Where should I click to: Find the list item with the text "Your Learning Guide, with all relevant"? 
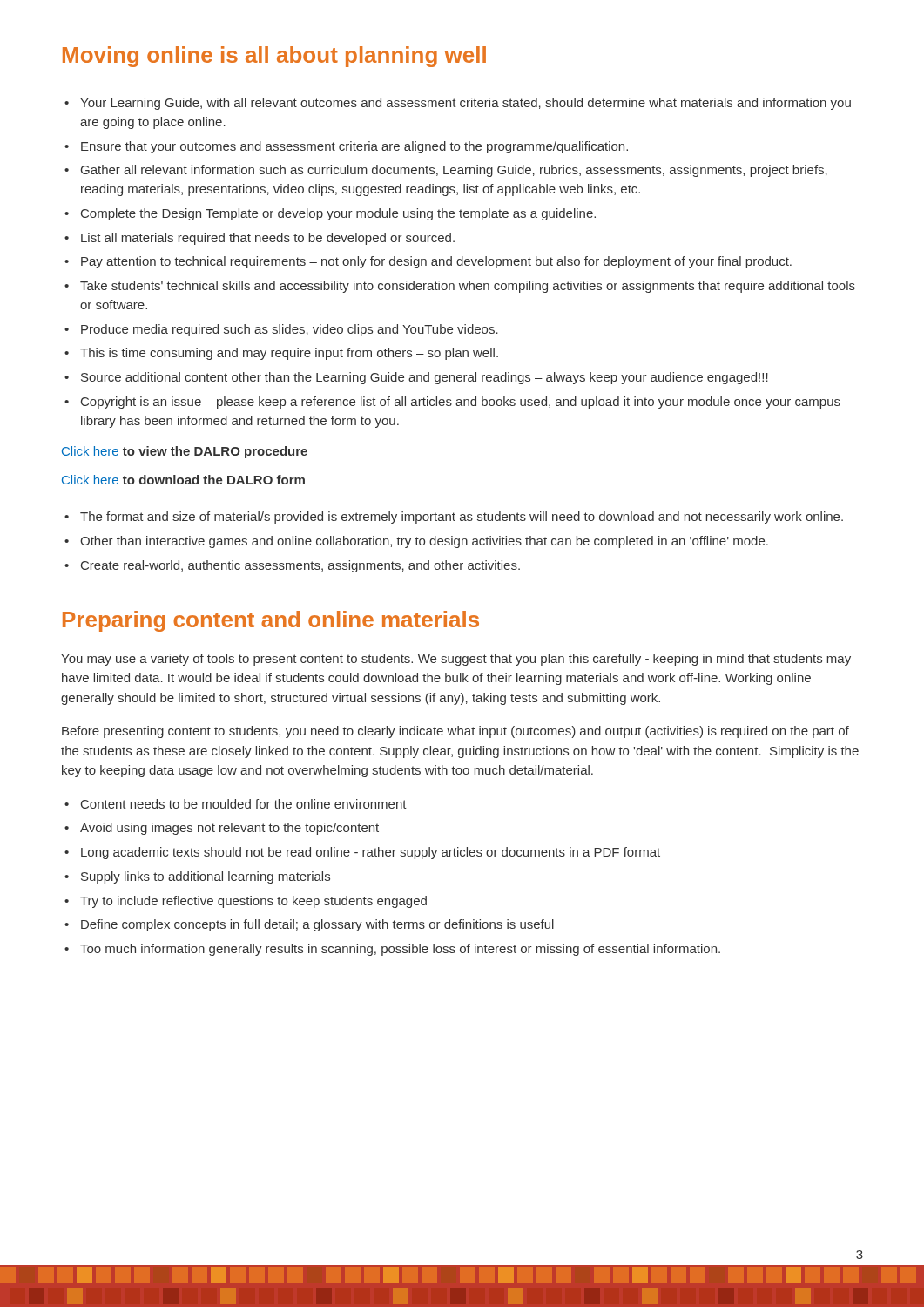[x=466, y=112]
